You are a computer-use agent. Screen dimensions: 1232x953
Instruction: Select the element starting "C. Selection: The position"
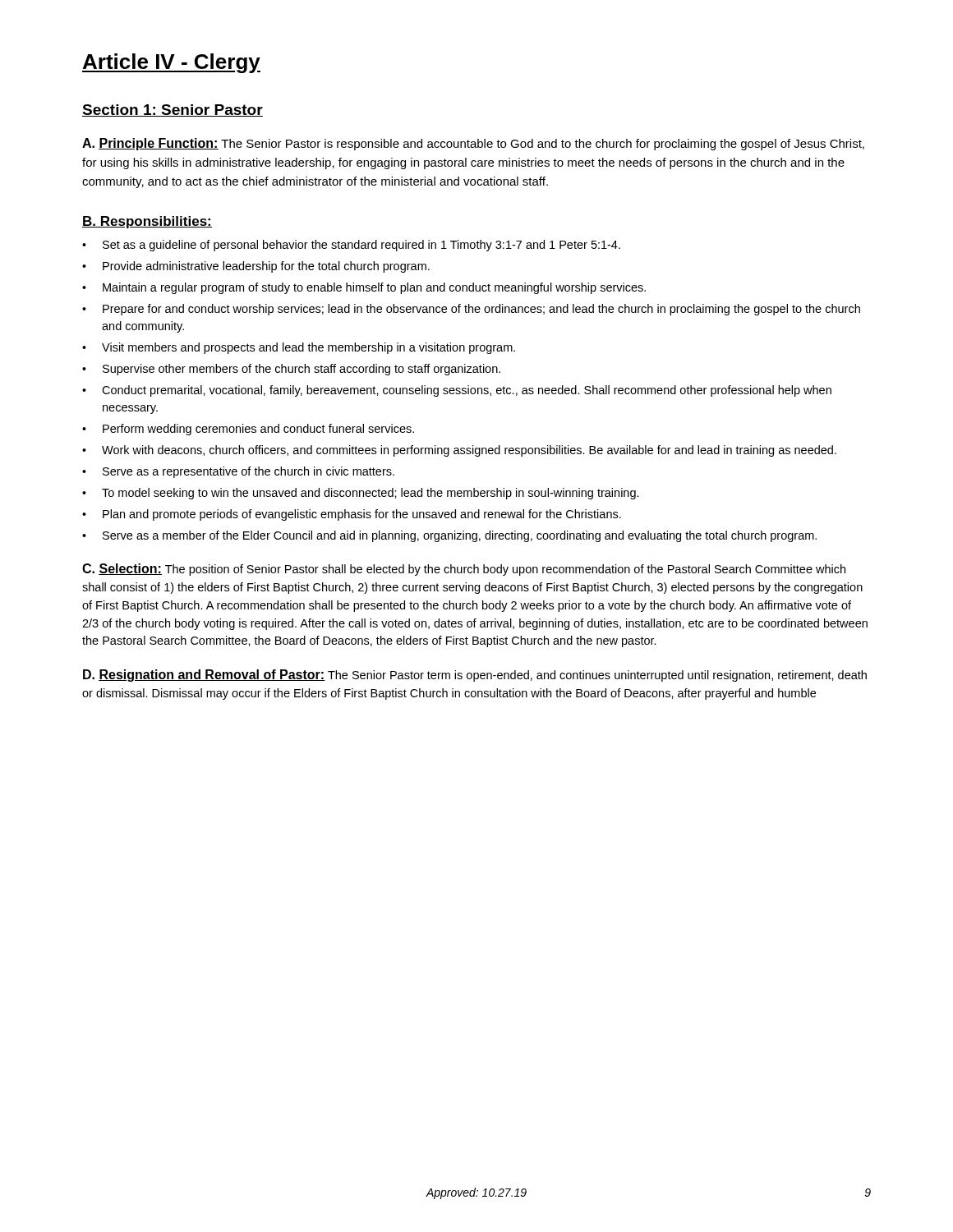475,605
